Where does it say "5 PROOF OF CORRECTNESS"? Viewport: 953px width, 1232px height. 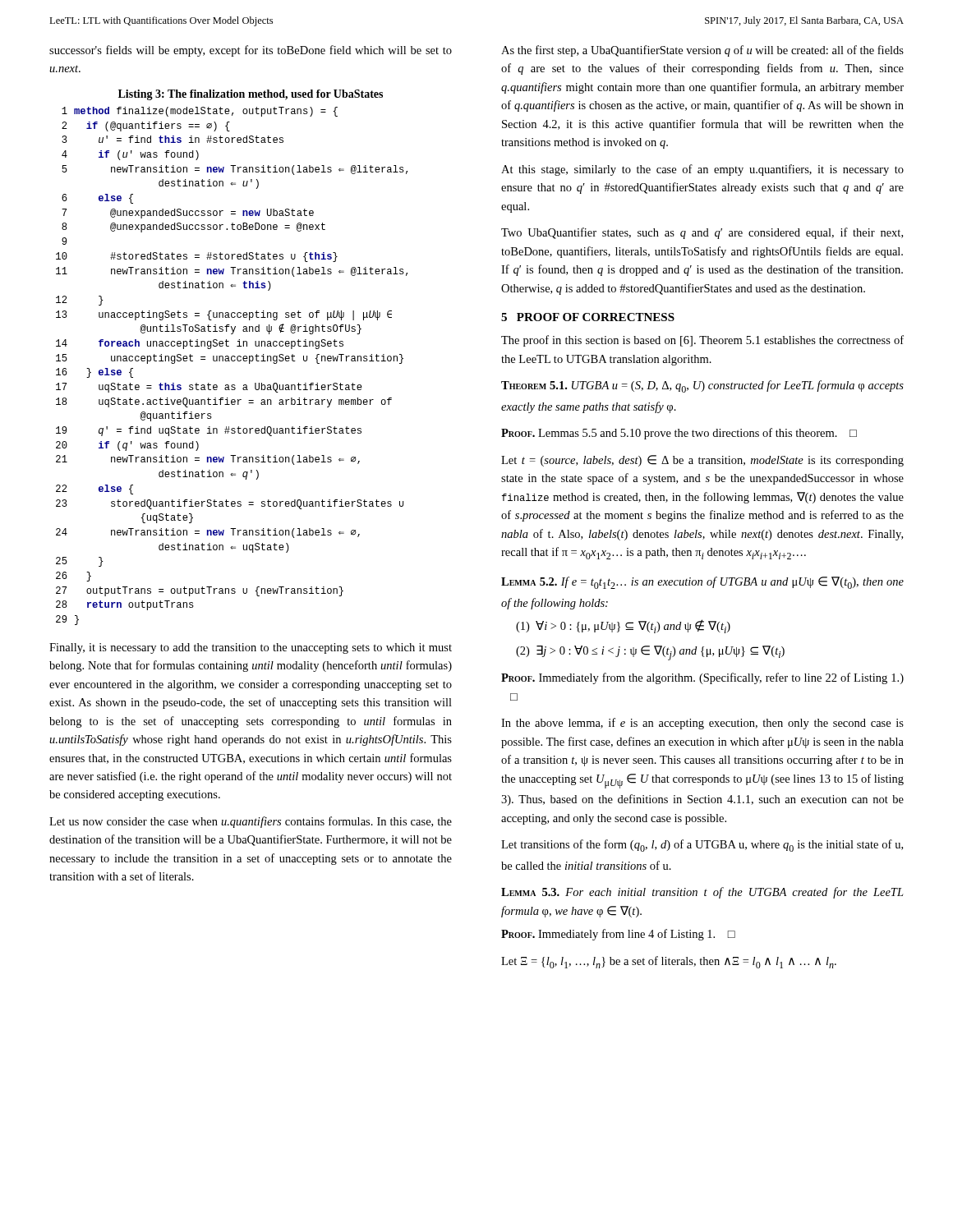[588, 317]
